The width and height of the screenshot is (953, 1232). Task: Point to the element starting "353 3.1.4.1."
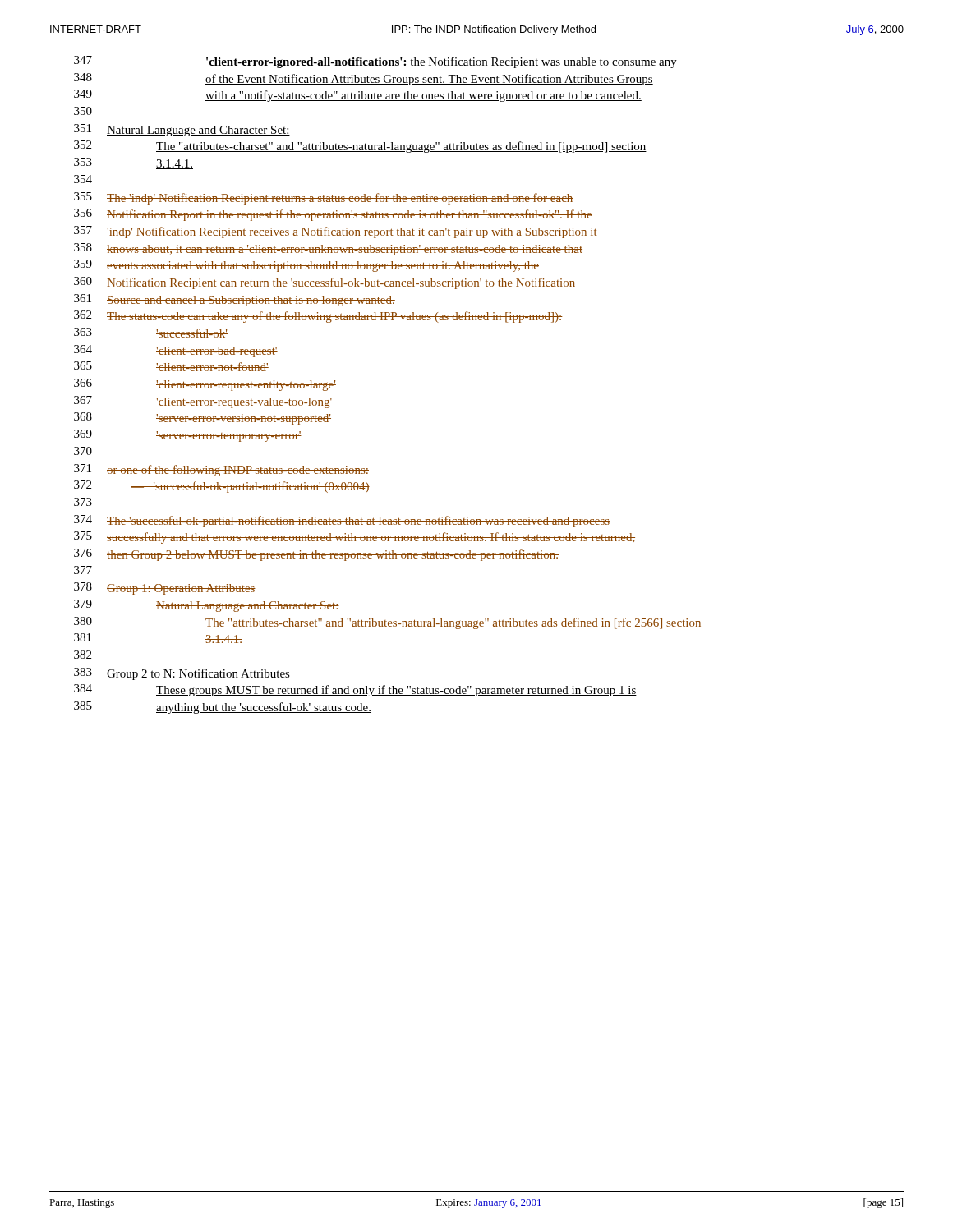(84, 163)
